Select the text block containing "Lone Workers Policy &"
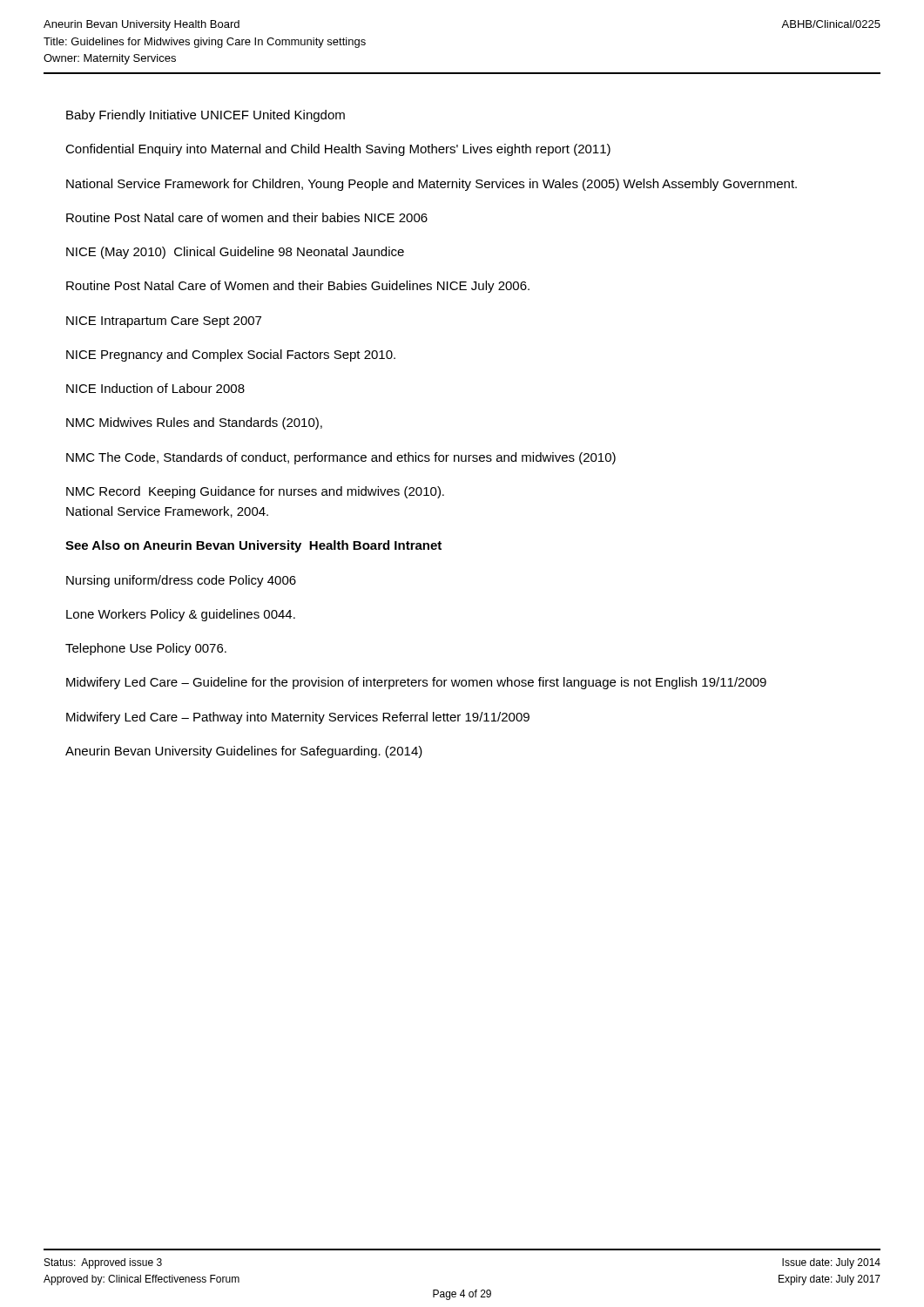924x1307 pixels. pyautogui.click(x=181, y=614)
